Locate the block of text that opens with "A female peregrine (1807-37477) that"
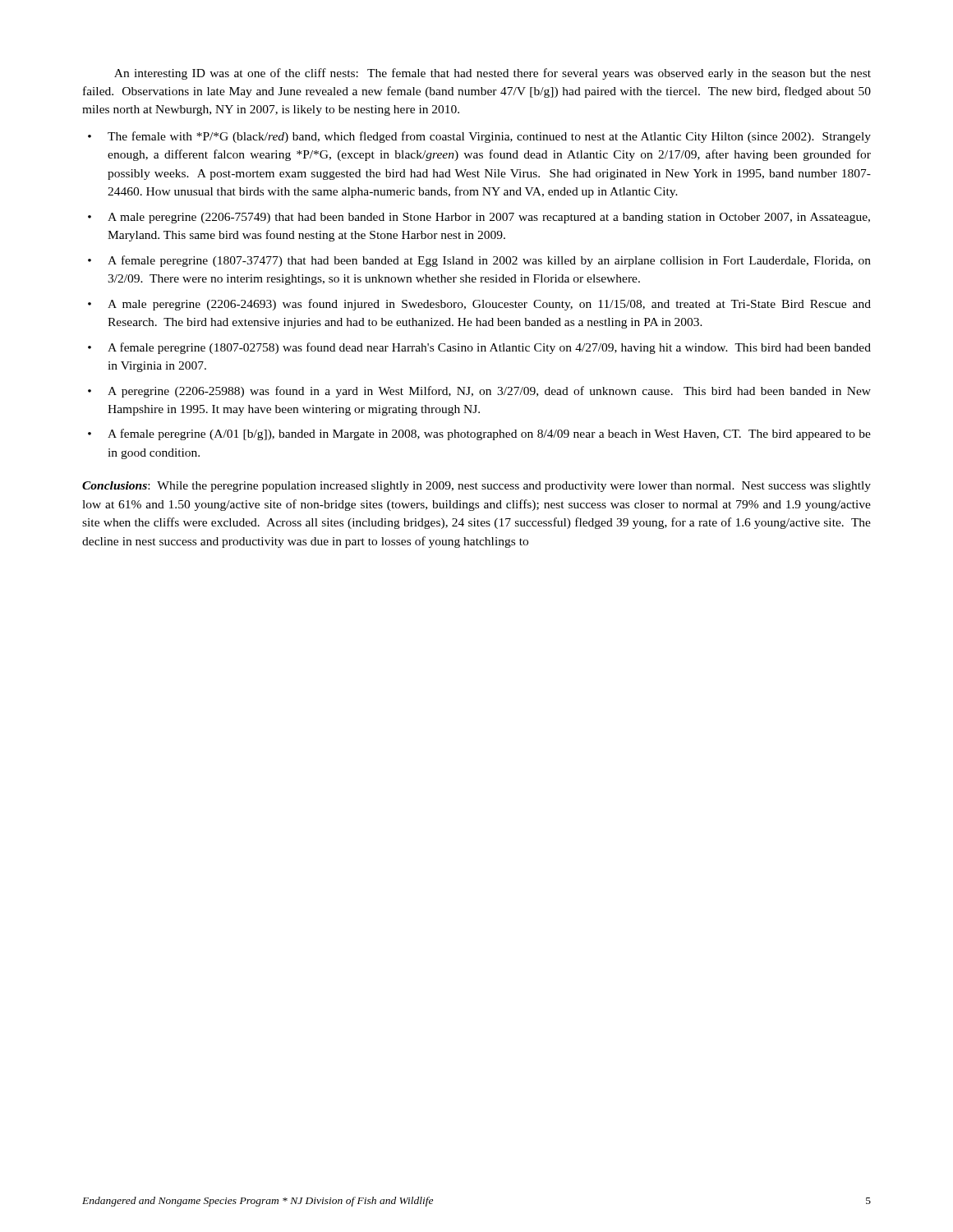This screenshot has width=953, height=1232. [489, 269]
